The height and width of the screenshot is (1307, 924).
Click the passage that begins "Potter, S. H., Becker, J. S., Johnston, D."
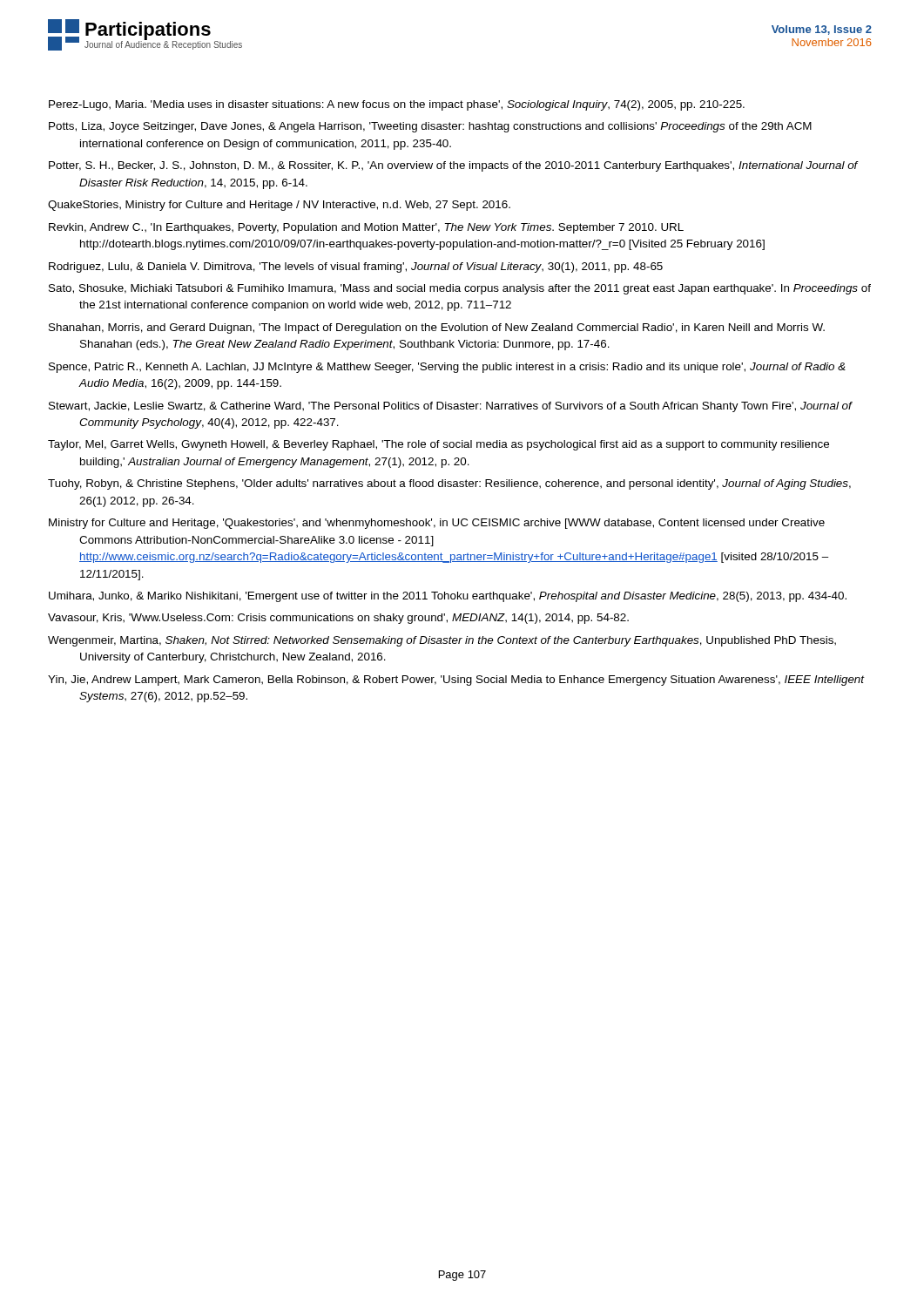(453, 174)
